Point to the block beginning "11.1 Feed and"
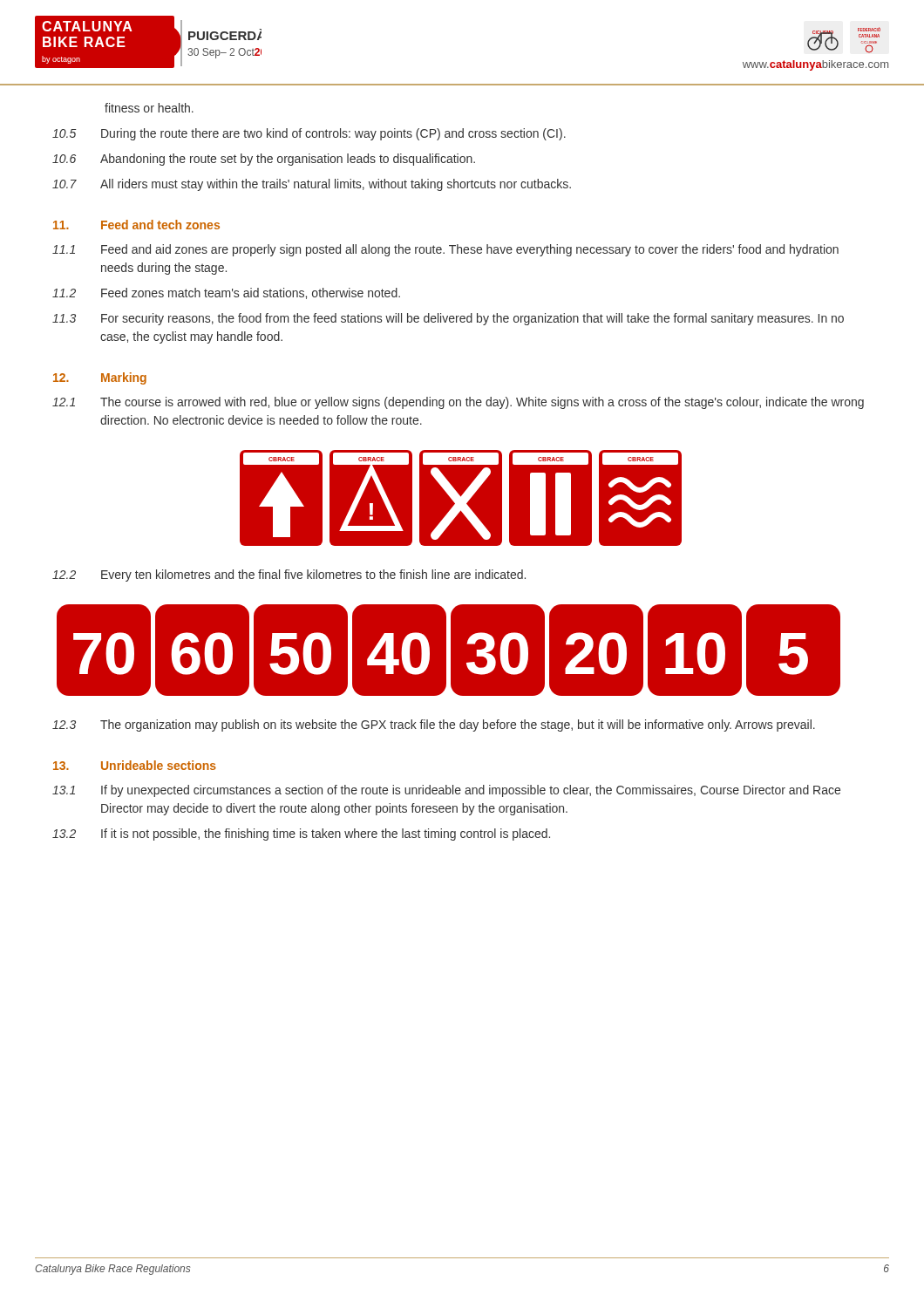Screen dimensions: 1308x924 coord(462,259)
